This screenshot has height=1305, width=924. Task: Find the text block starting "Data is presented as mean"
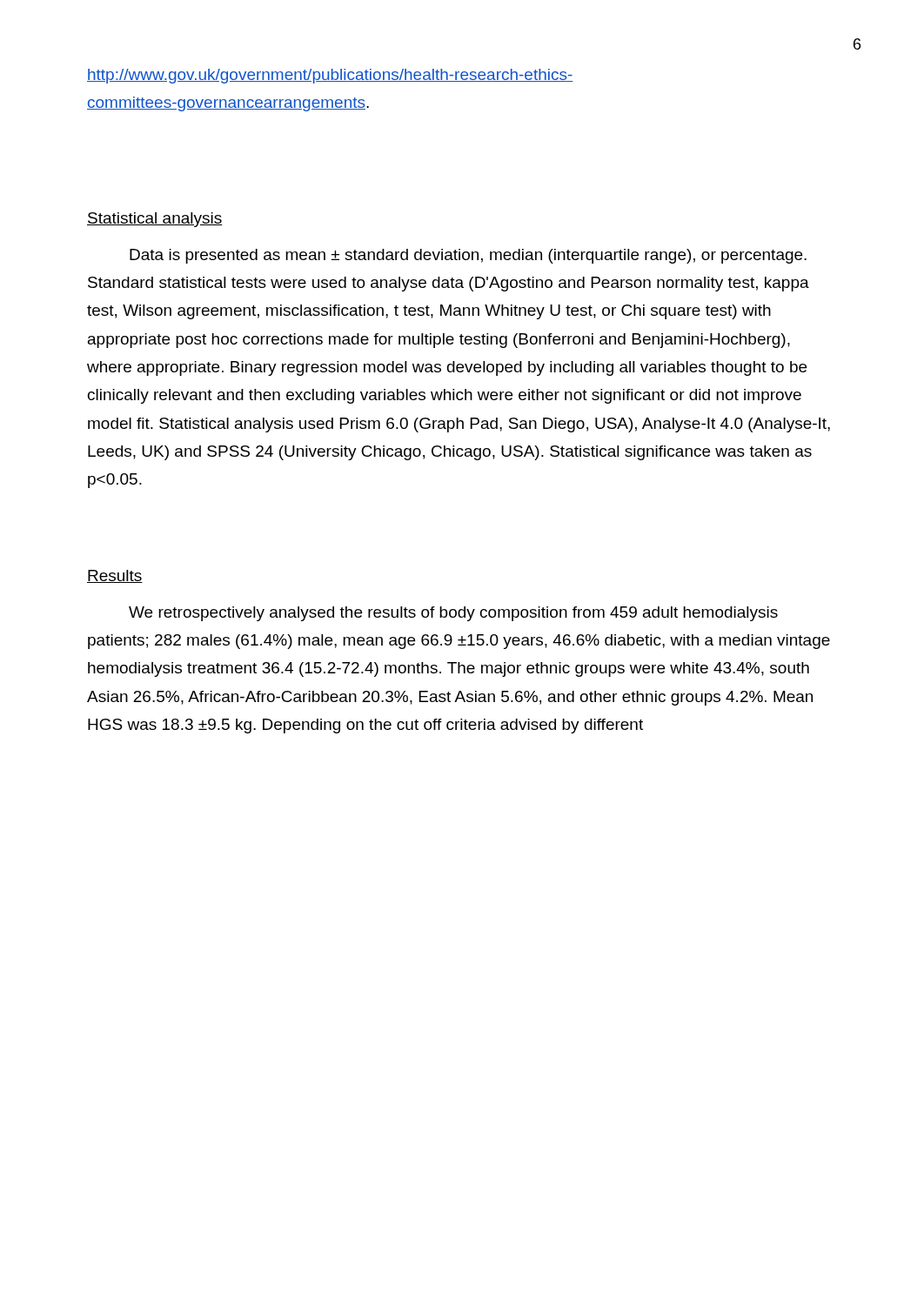(462, 367)
